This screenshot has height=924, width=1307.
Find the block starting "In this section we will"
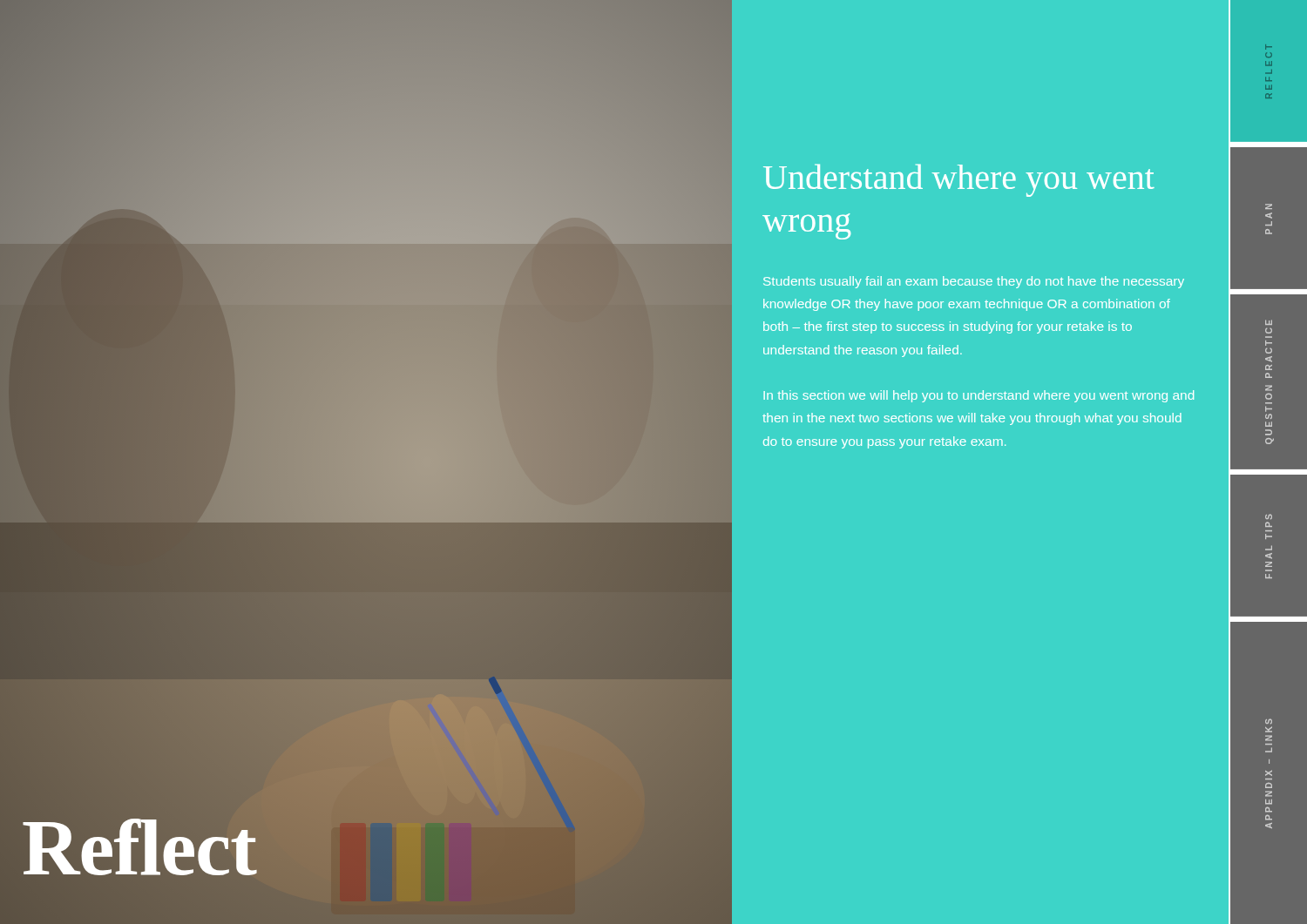pyautogui.click(x=979, y=418)
